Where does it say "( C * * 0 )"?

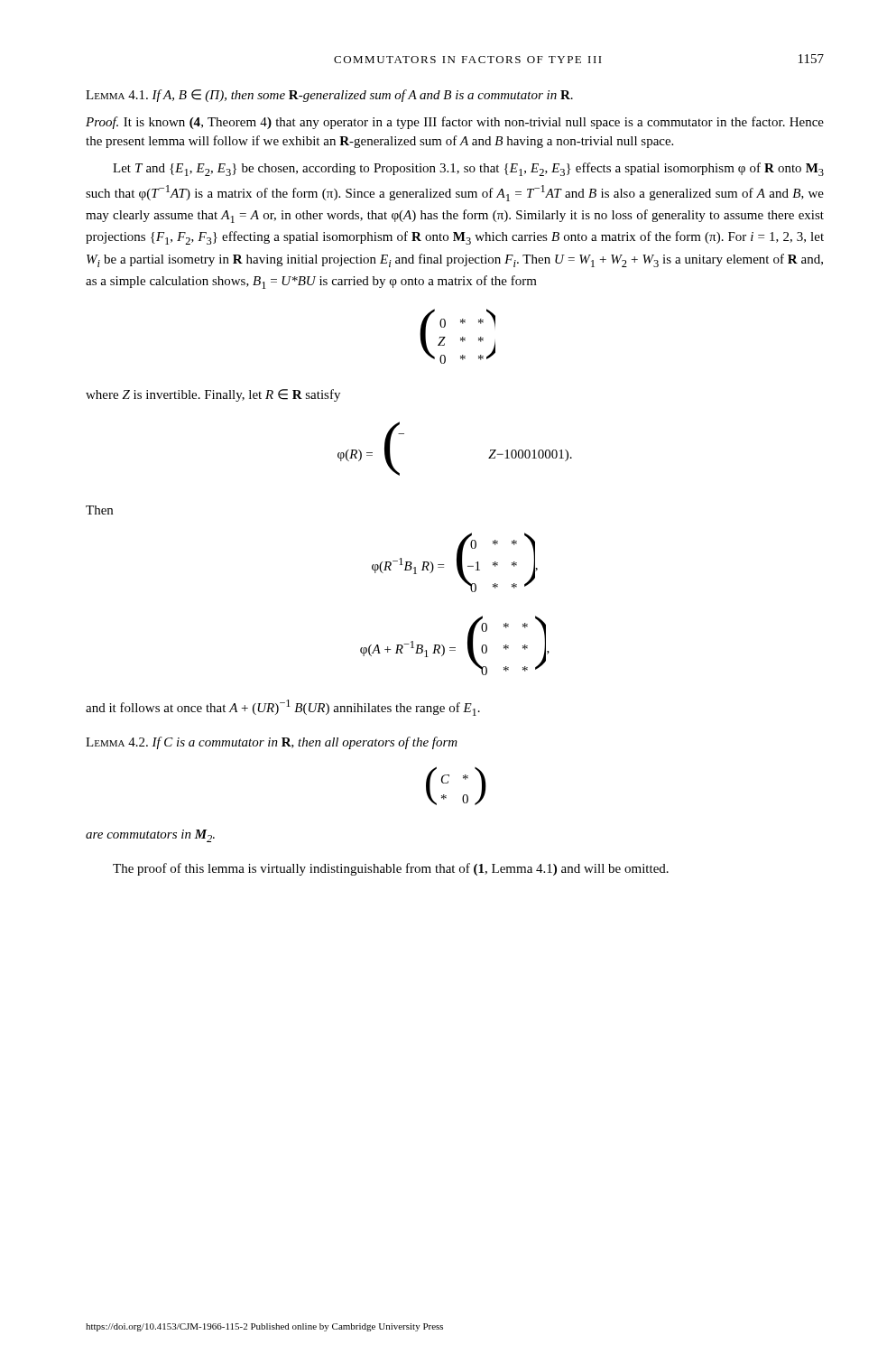point(455,790)
